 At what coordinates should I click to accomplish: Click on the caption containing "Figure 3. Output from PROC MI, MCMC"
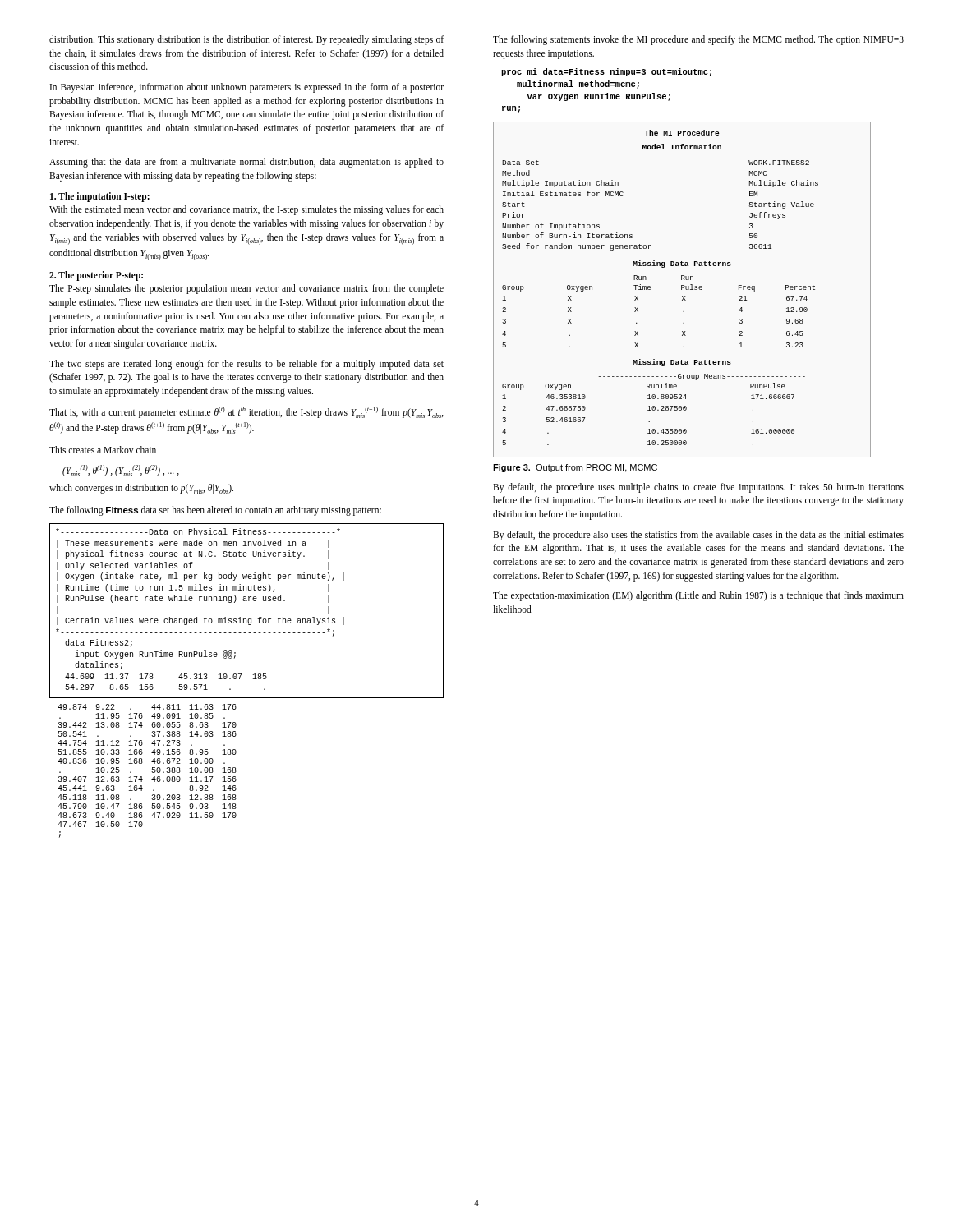pyautogui.click(x=575, y=467)
